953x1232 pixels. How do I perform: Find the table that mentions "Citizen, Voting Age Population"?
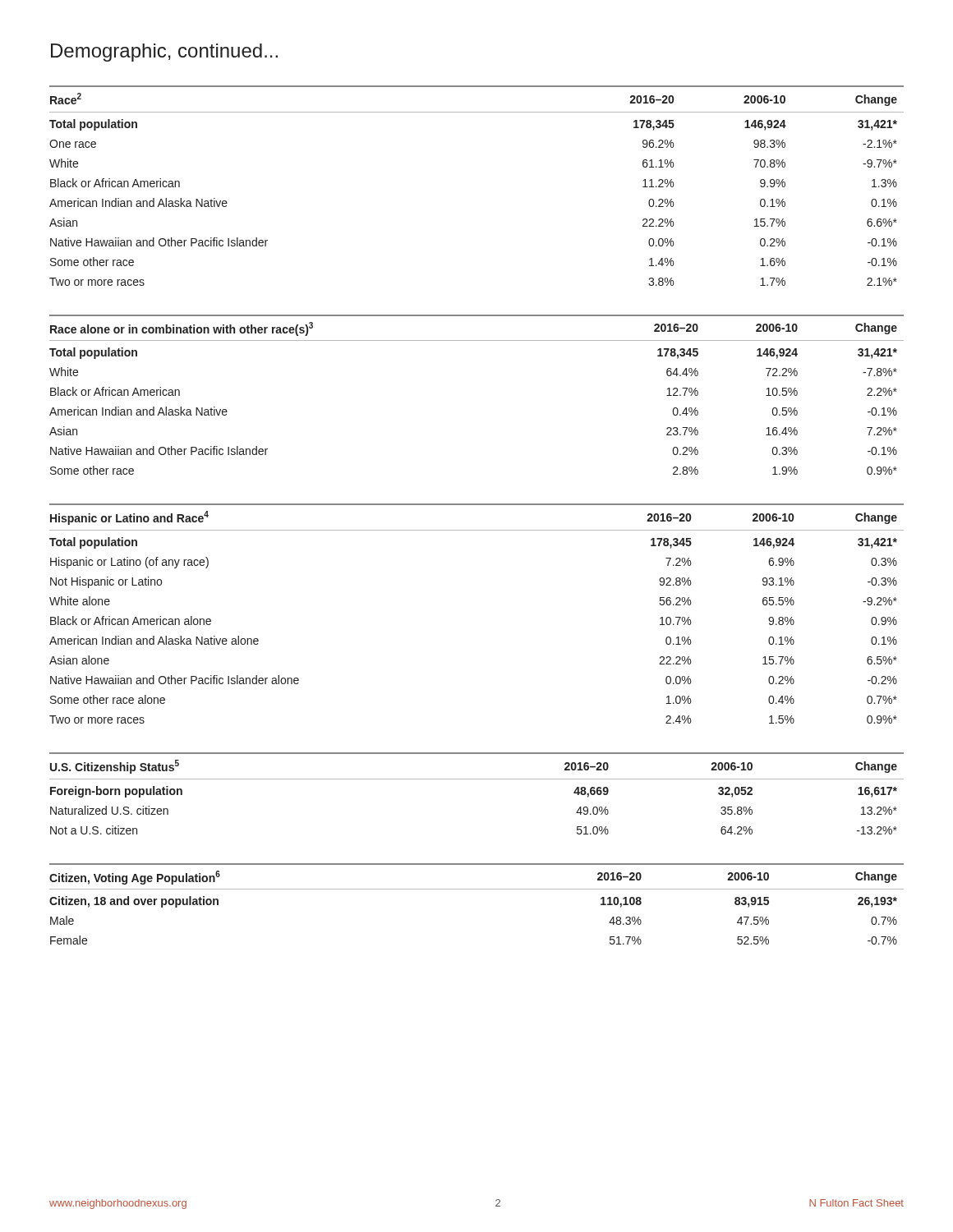tap(476, 907)
